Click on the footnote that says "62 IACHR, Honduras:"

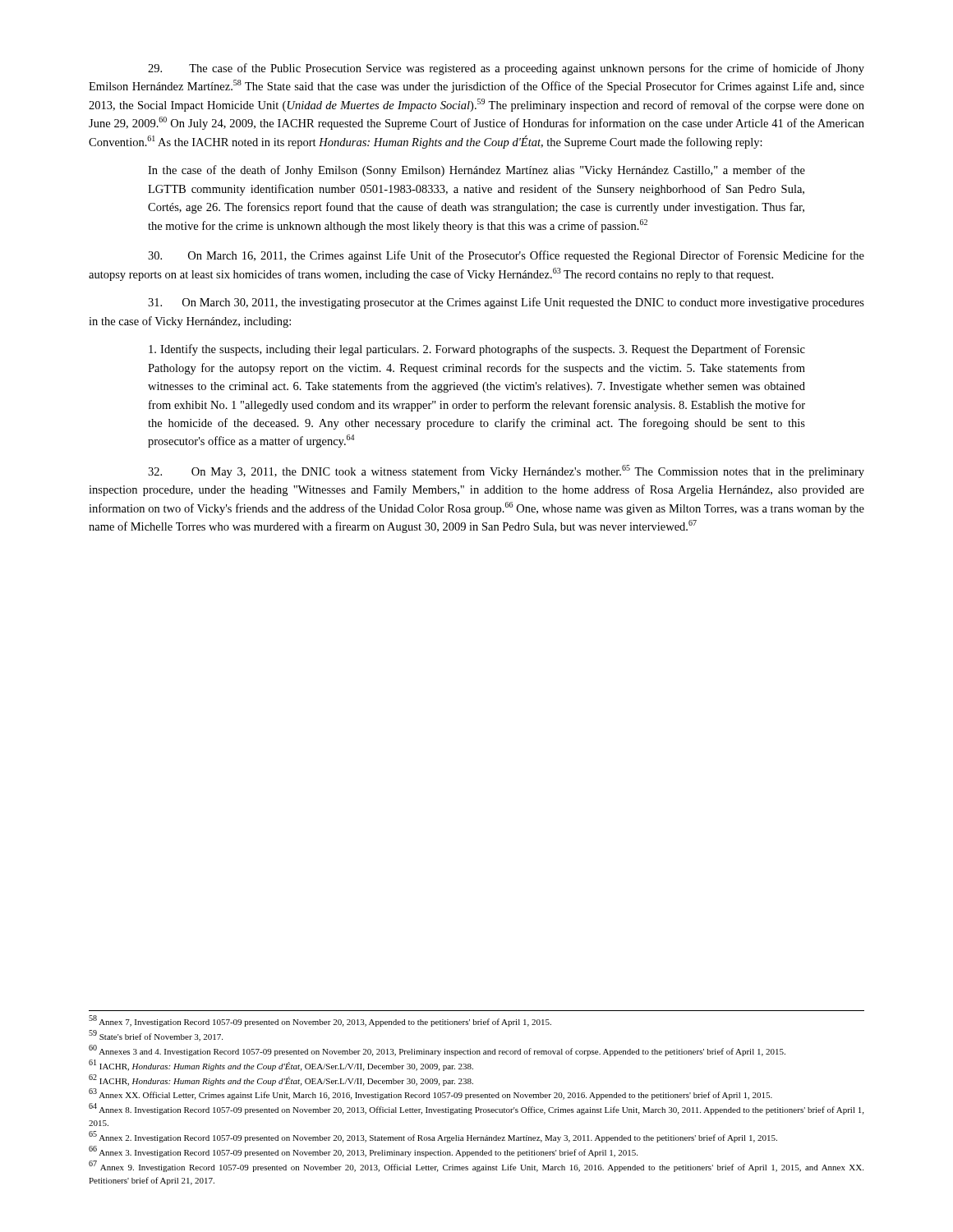[x=281, y=1080]
